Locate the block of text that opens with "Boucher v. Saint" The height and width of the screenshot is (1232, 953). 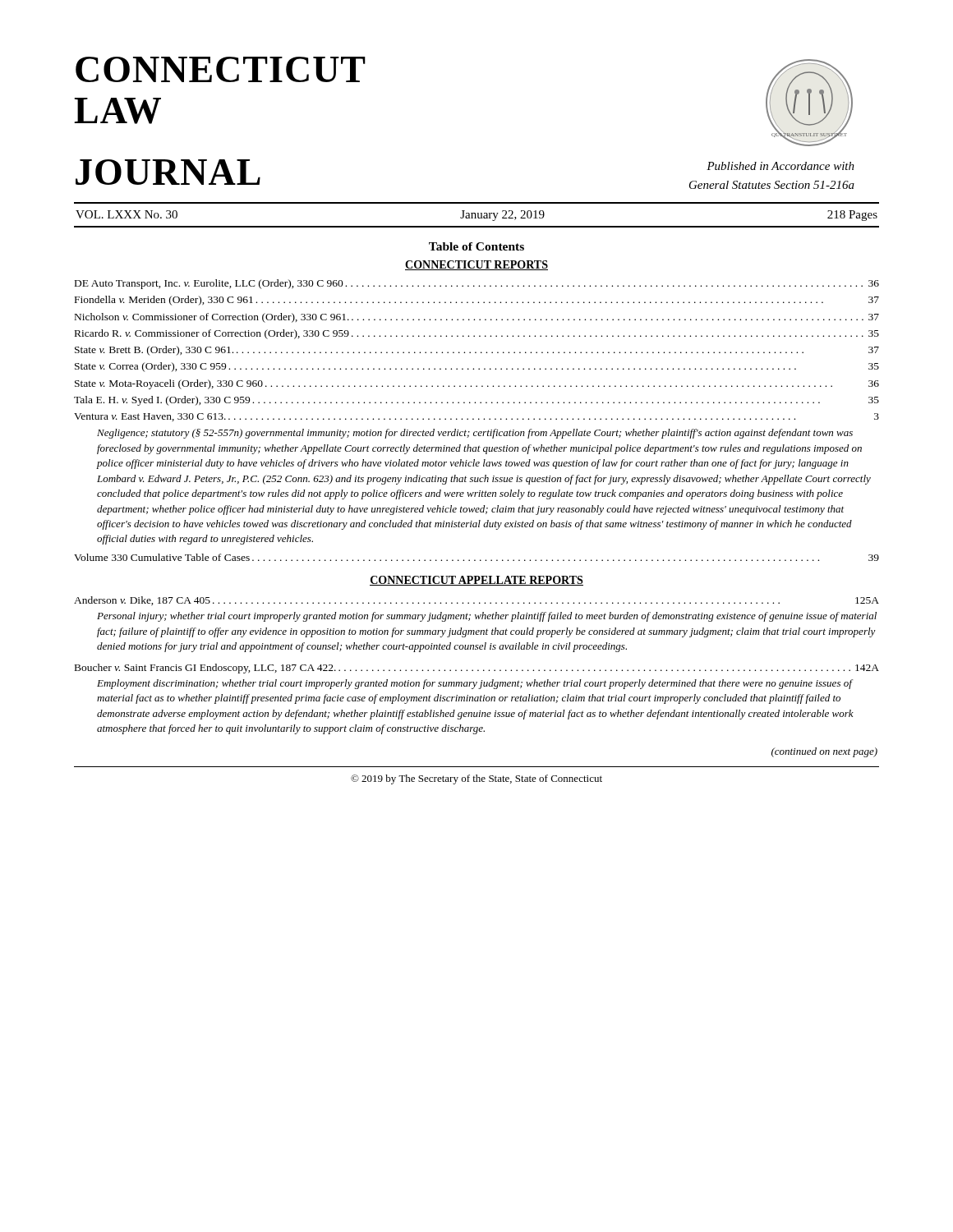(x=476, y=668)
